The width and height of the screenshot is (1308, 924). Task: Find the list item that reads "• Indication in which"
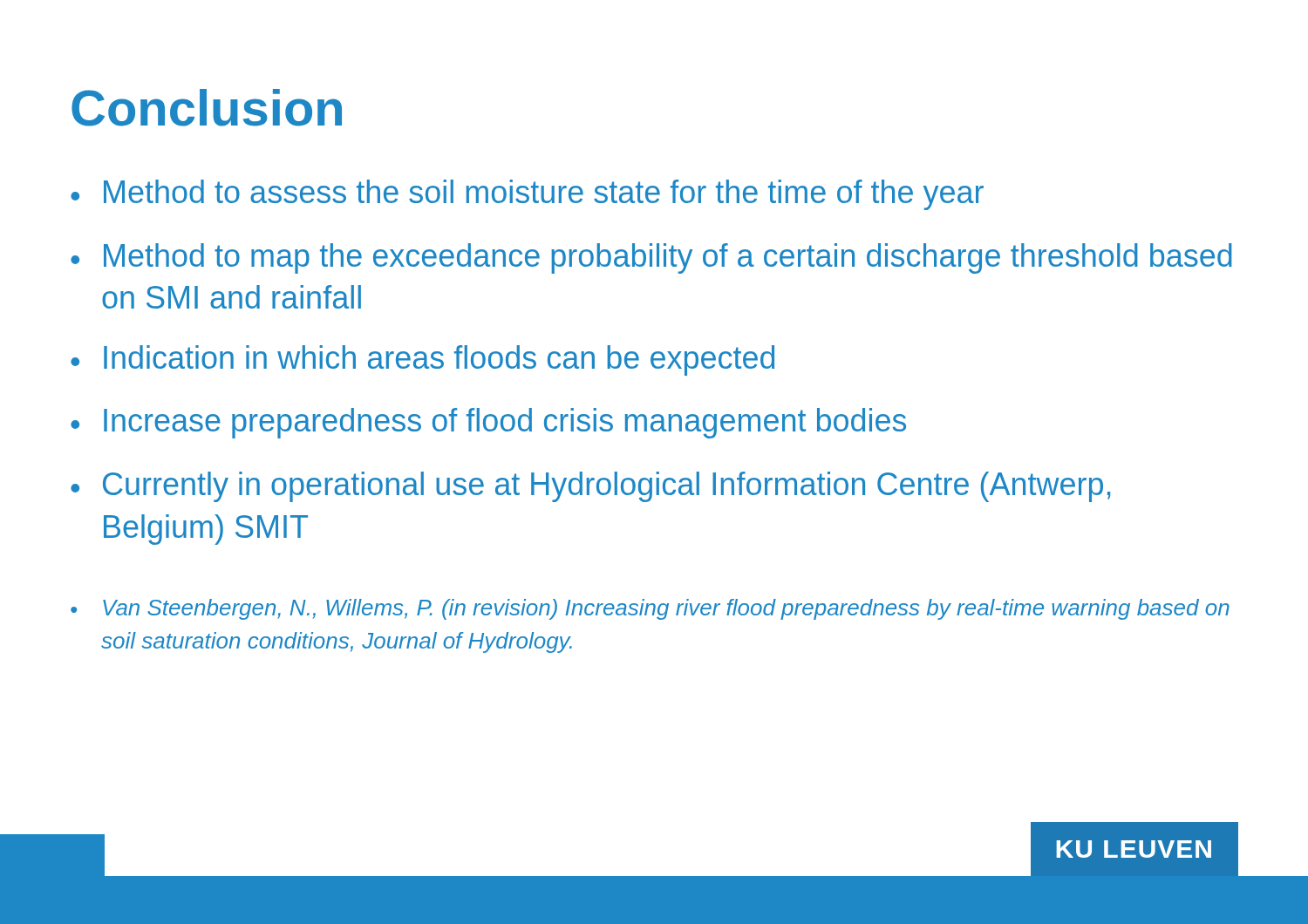click(654, 360)
